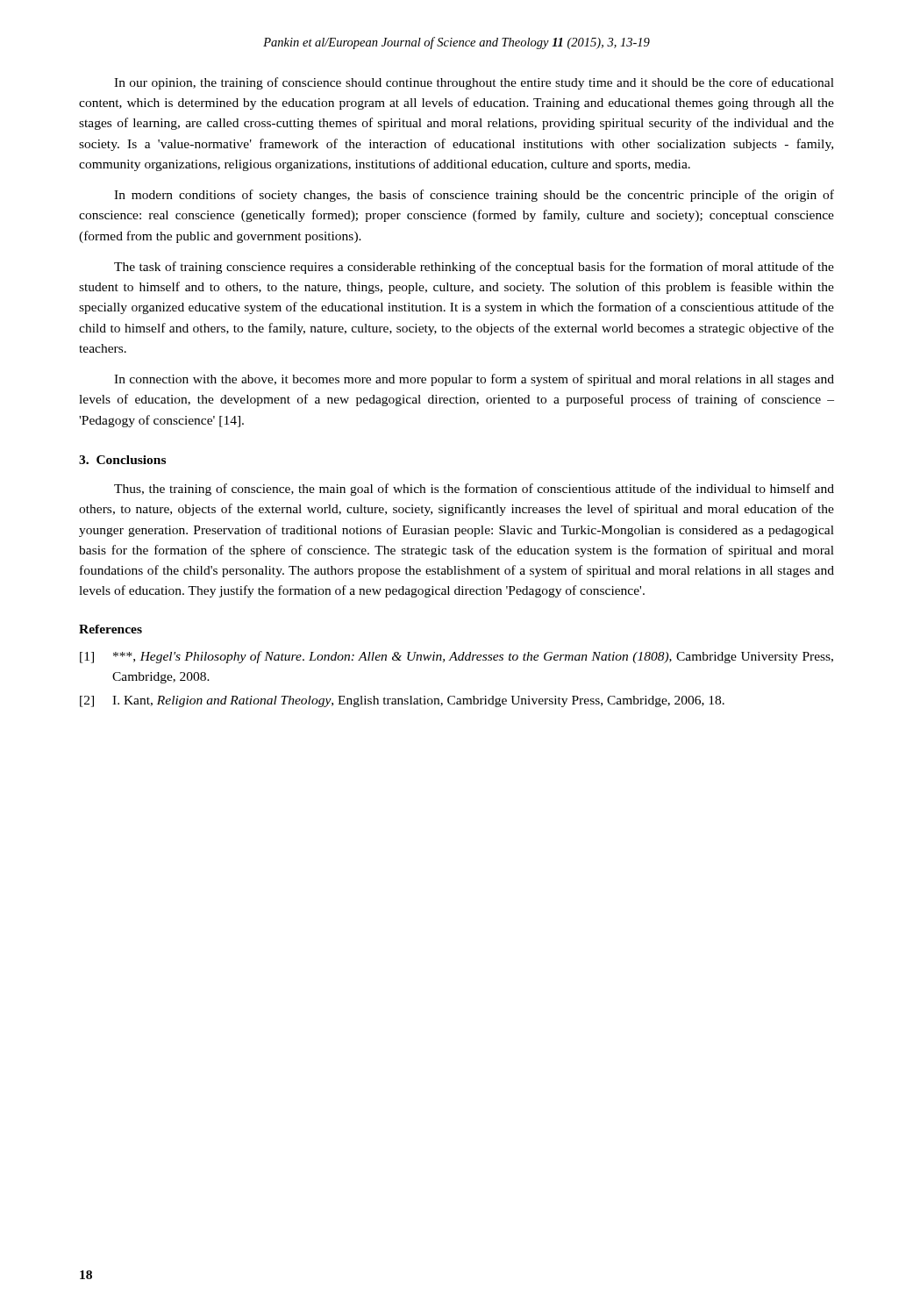The image size is (913, 1316).
Task: Locate the list item that reads "[1] ***, Hegel's Philosophy of Nature."
Action: pos(456,666)
